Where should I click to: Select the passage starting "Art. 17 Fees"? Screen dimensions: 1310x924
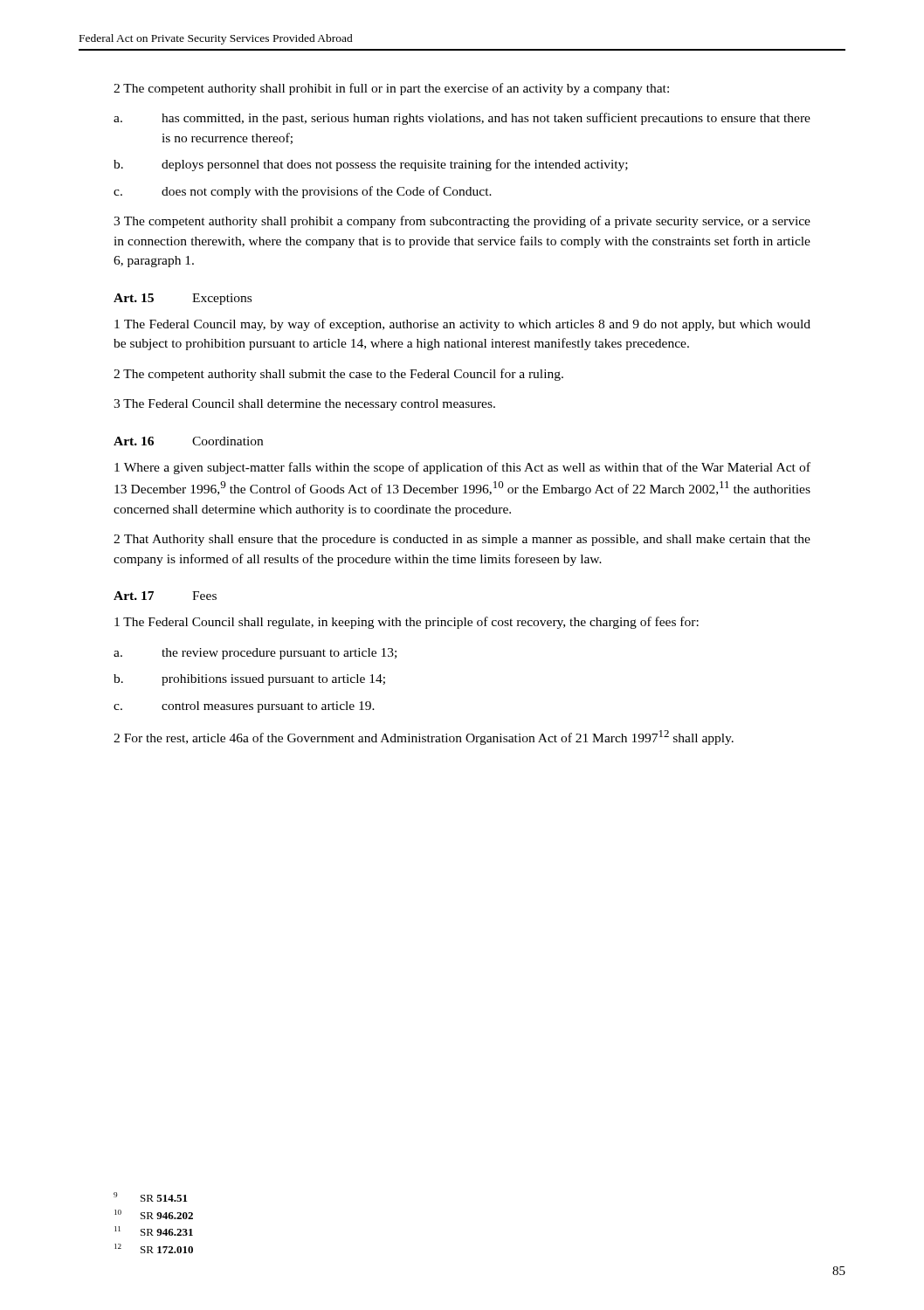(x=124, y=595)
